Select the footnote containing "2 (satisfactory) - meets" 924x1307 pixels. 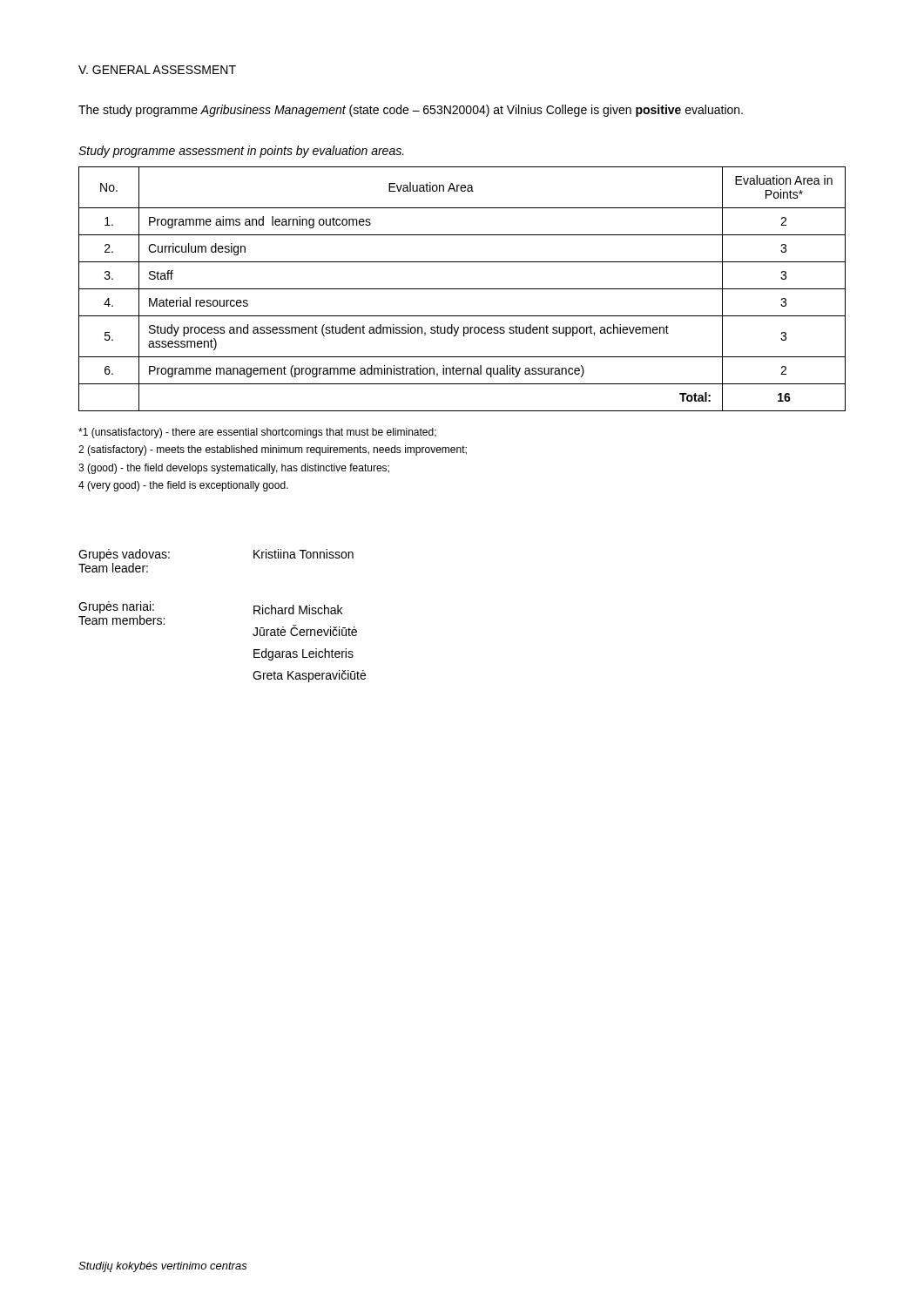pyautogui.click(x=273, y=450)
